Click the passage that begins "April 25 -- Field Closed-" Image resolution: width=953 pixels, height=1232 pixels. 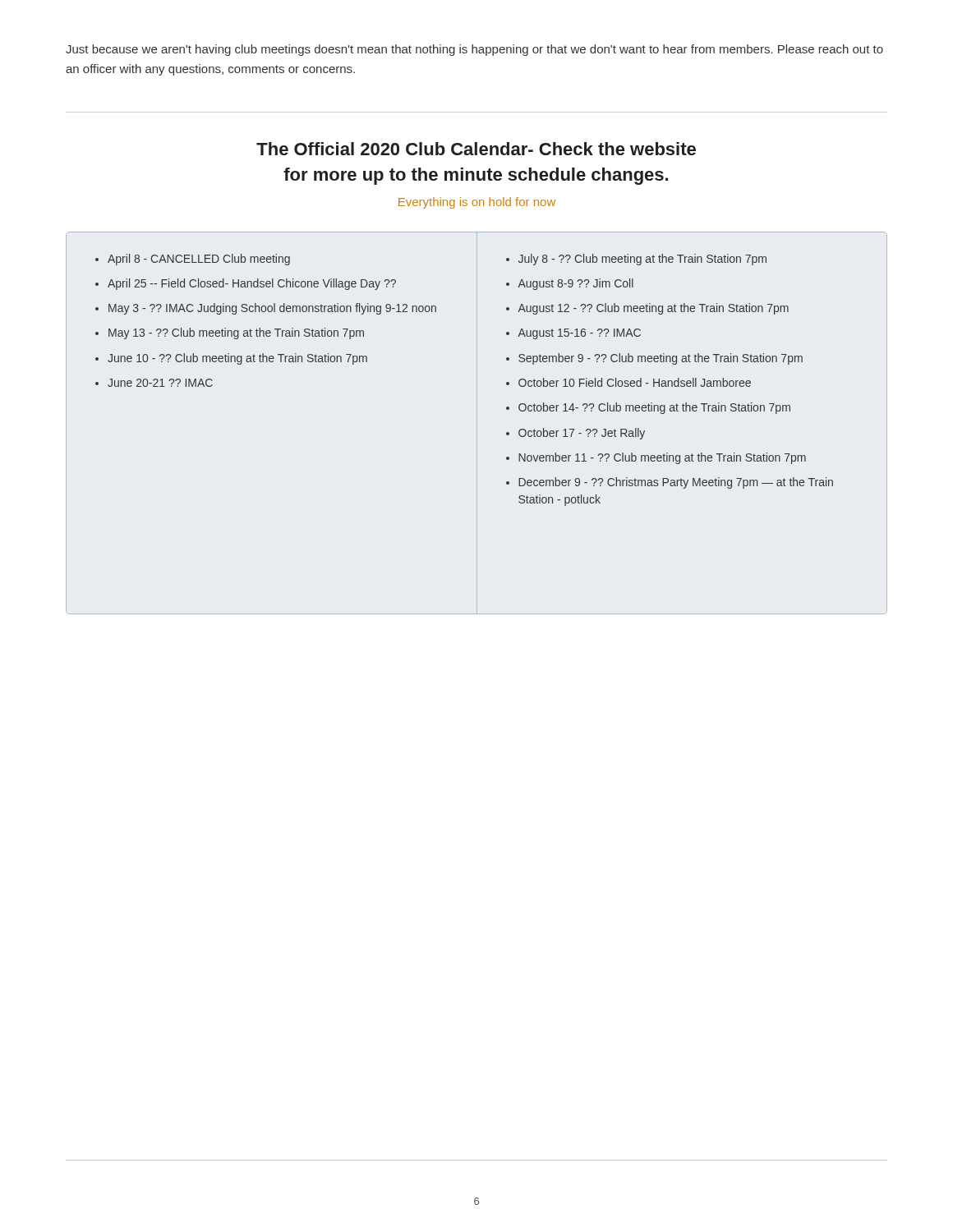pyautogui.click(x=252, y=283)
